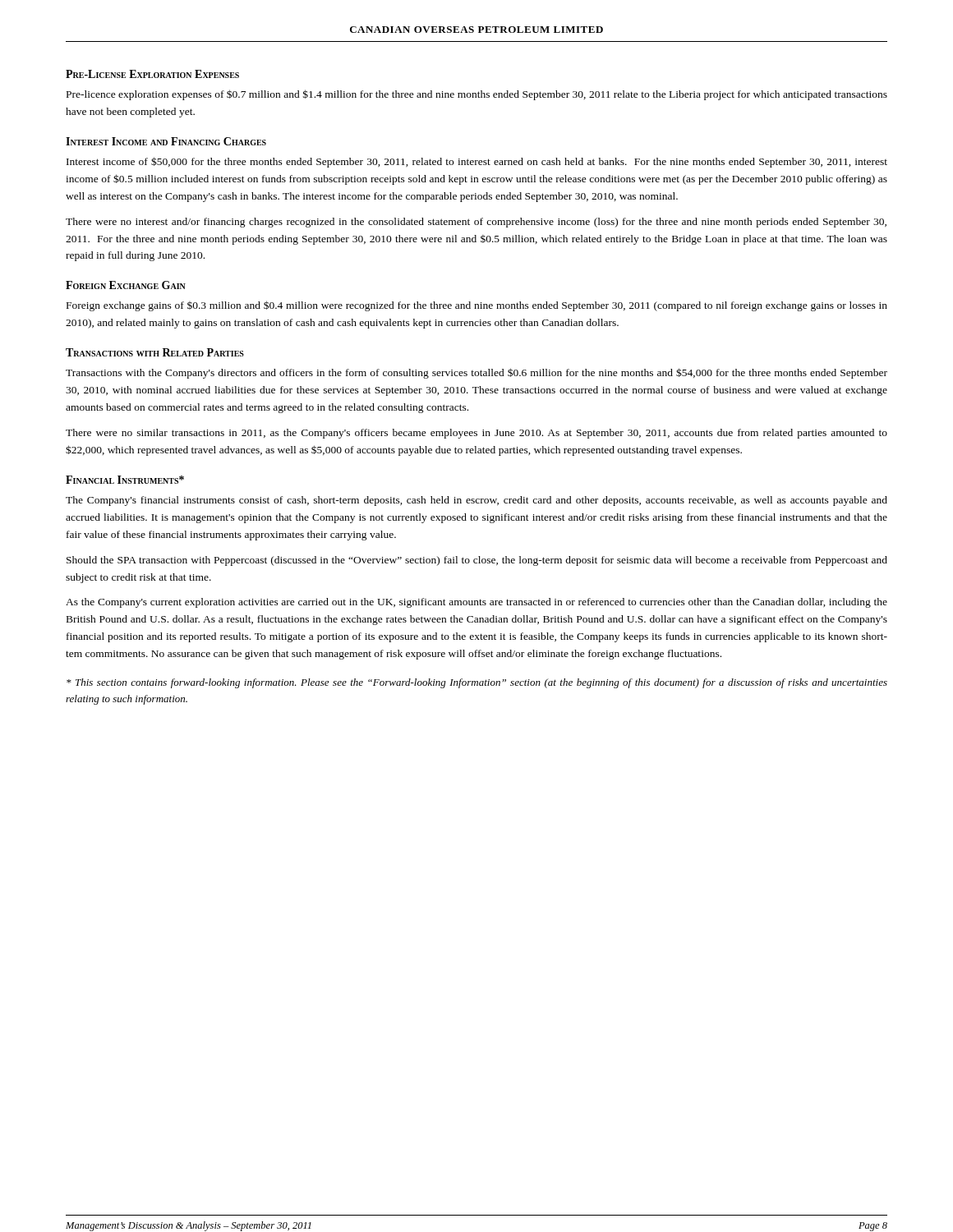Locate the block of text that opens with "This section contains forward-looking"

pos(476,690)
